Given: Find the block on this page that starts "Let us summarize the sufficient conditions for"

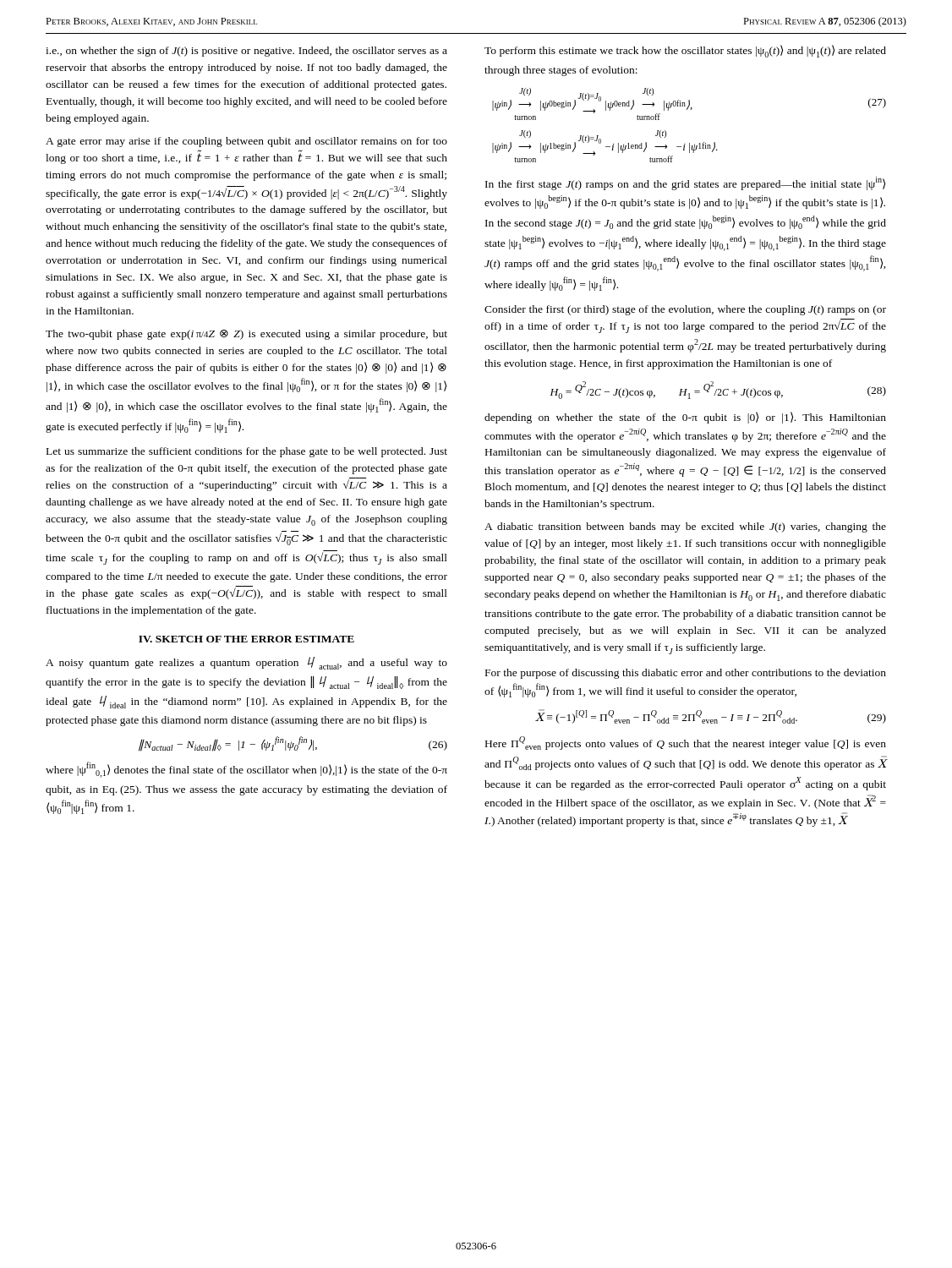Looking at the screenshot, I should 246,531.
